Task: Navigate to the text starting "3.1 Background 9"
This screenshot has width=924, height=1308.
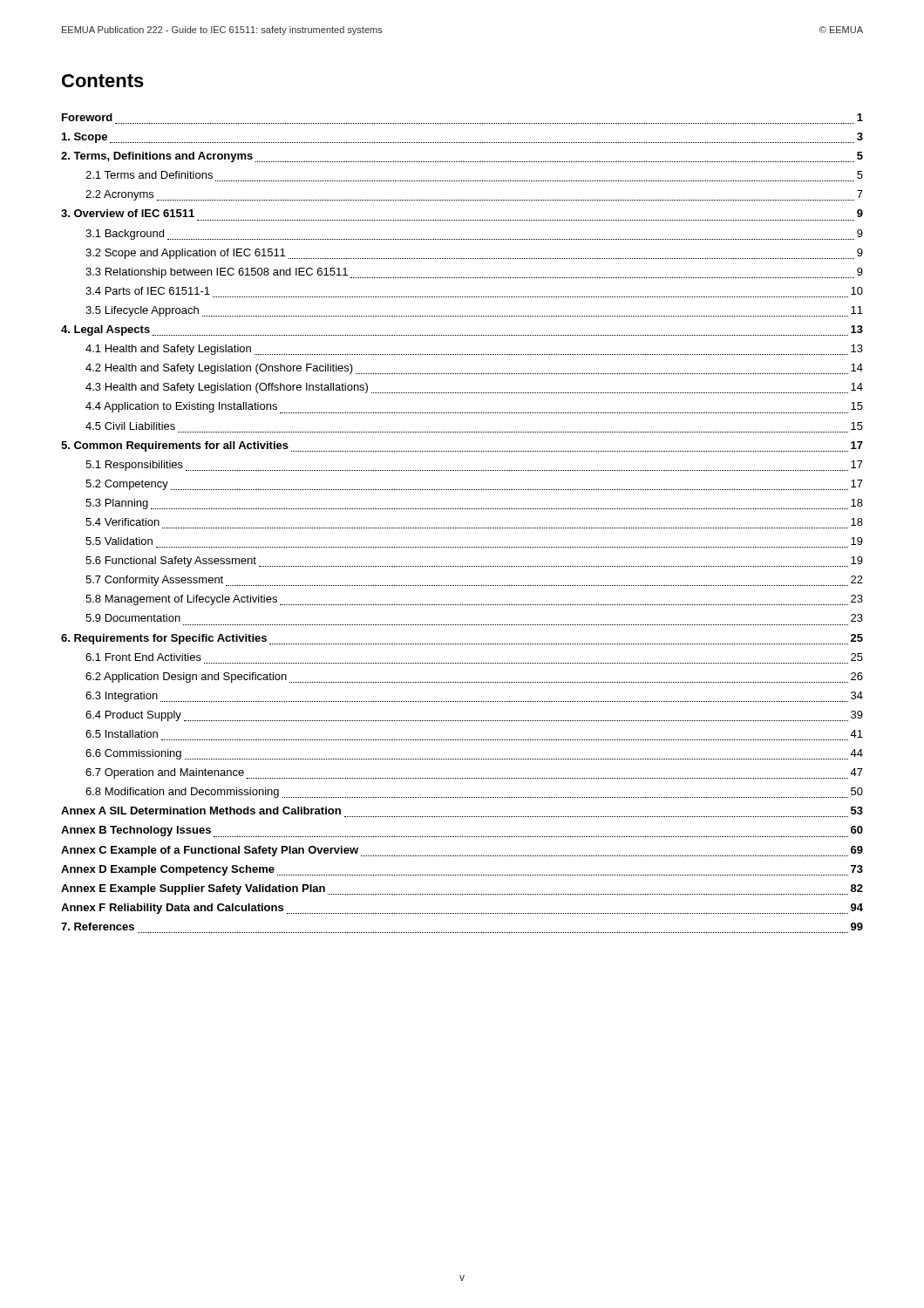Action: coord(474,233)
